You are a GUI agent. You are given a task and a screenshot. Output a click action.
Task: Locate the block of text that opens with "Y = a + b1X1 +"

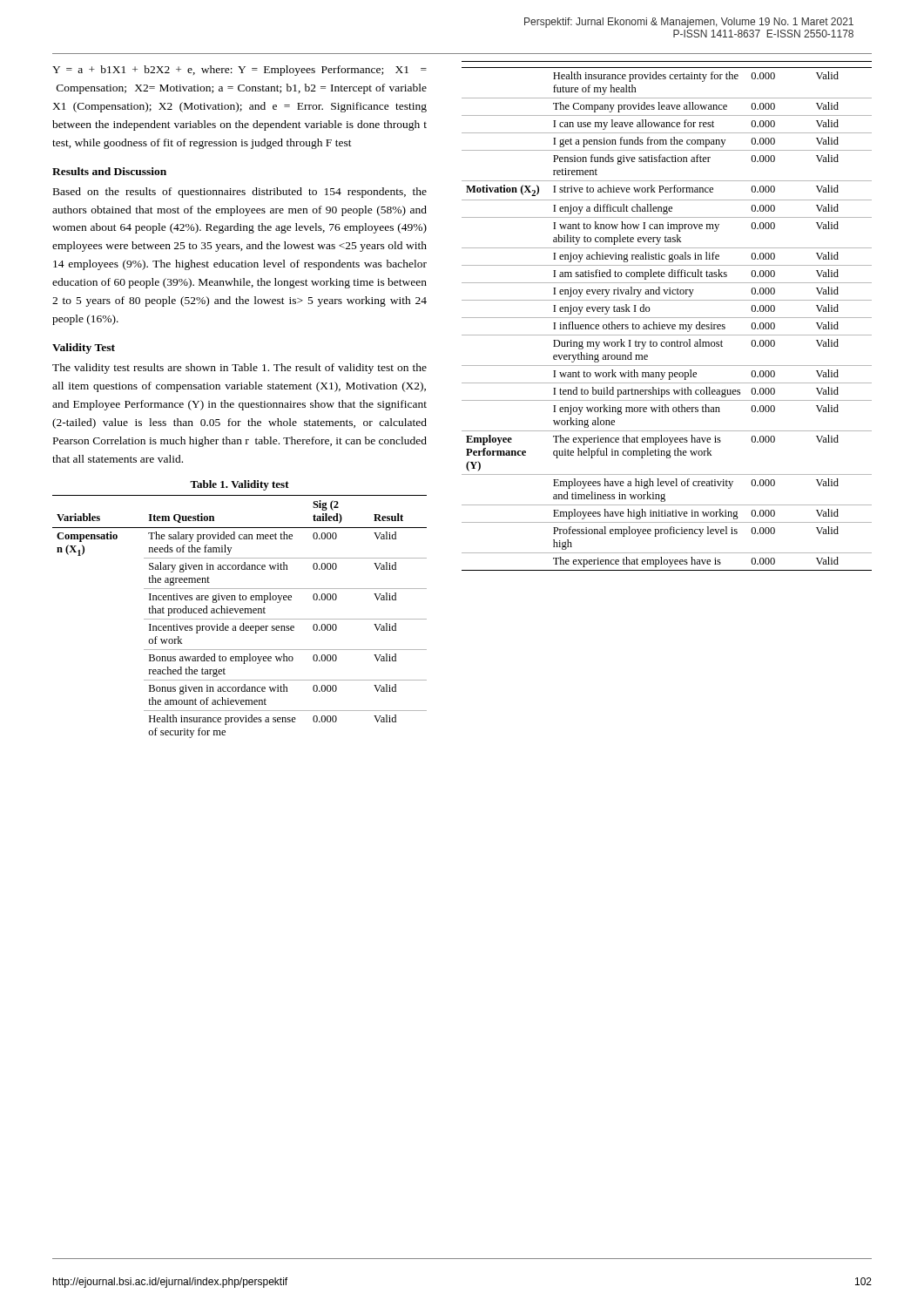[240, 106]
